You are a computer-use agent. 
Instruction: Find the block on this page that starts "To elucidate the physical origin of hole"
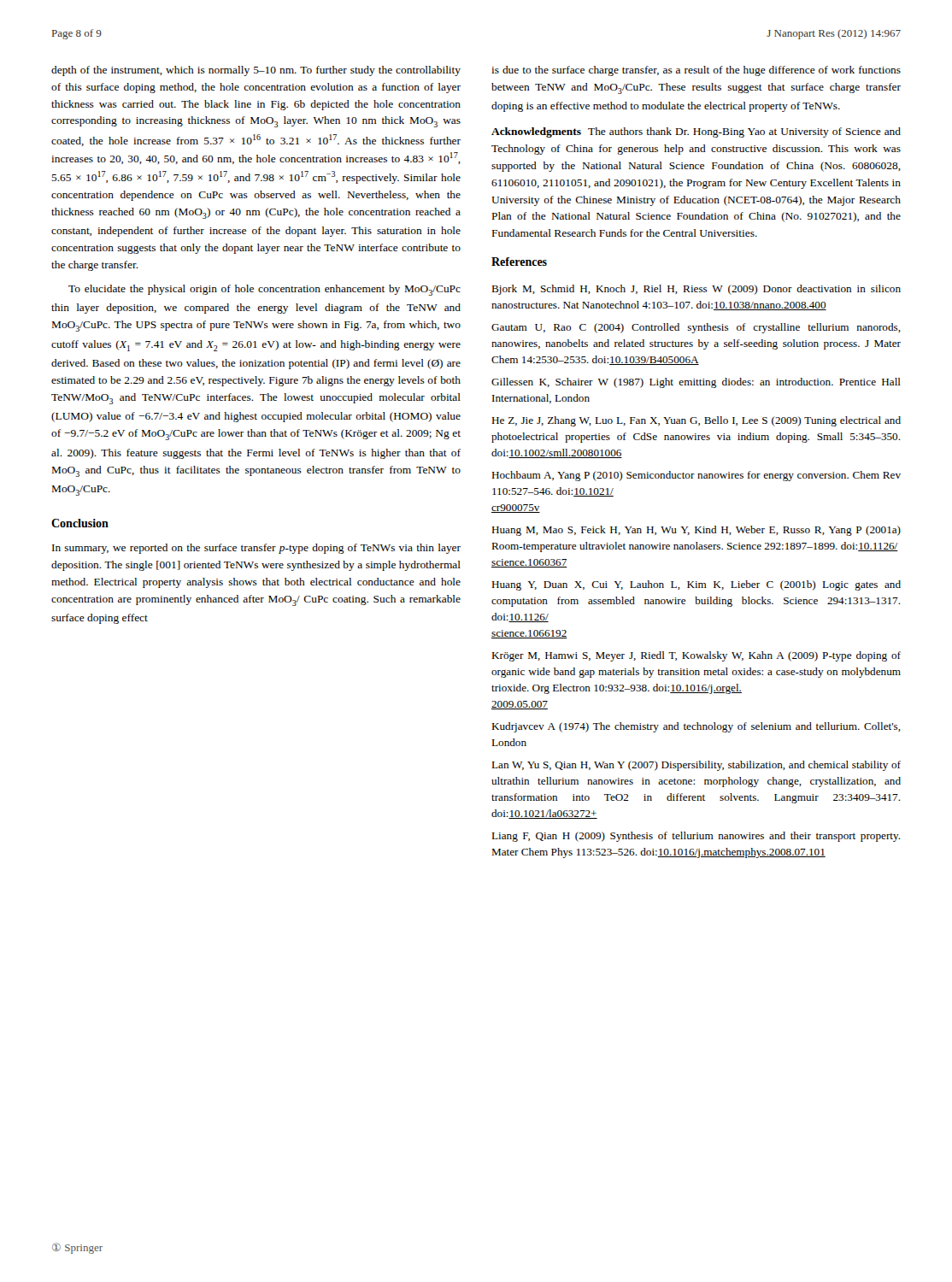[x=256, y=390]
